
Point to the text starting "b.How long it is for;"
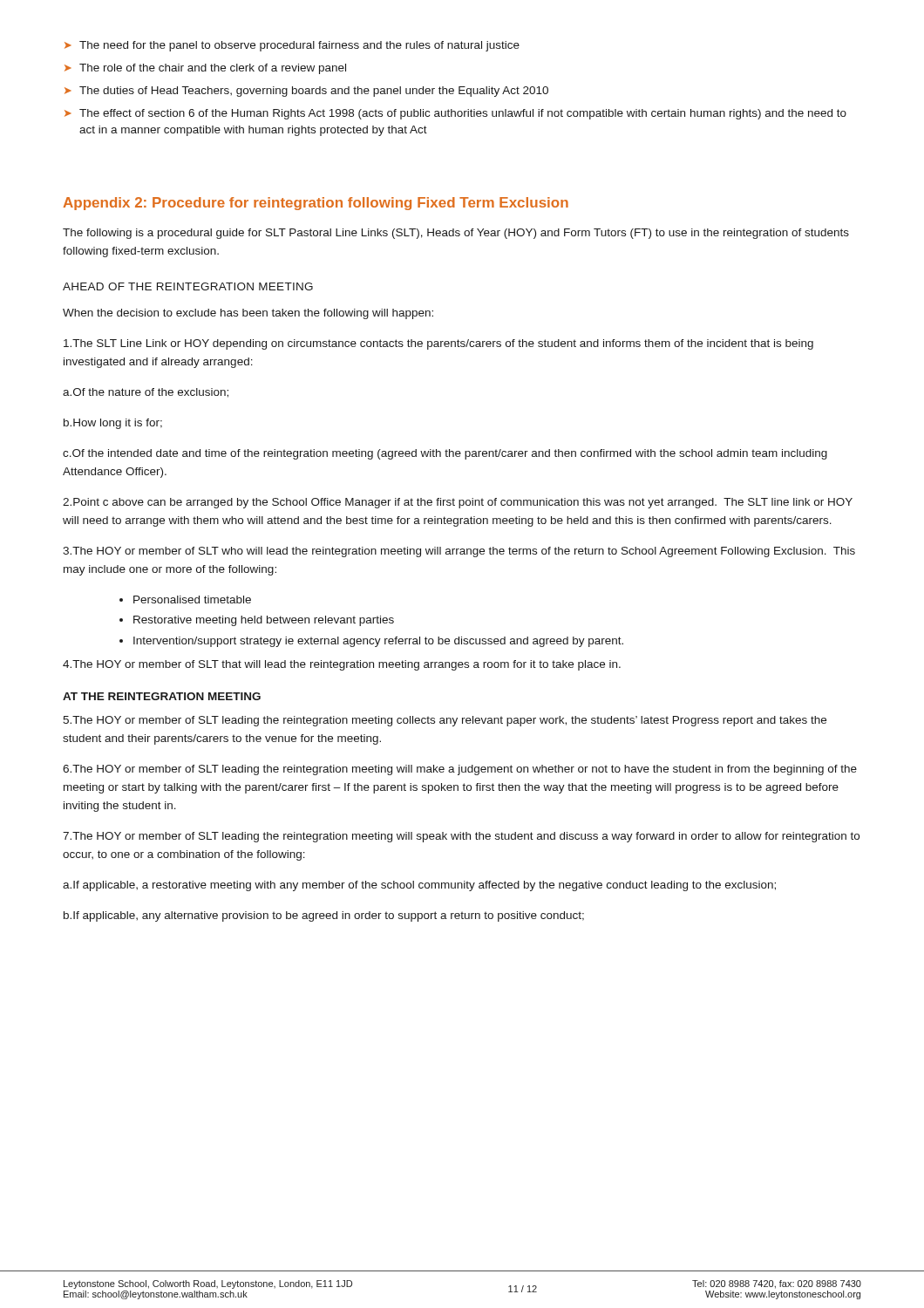coord(113,423)
